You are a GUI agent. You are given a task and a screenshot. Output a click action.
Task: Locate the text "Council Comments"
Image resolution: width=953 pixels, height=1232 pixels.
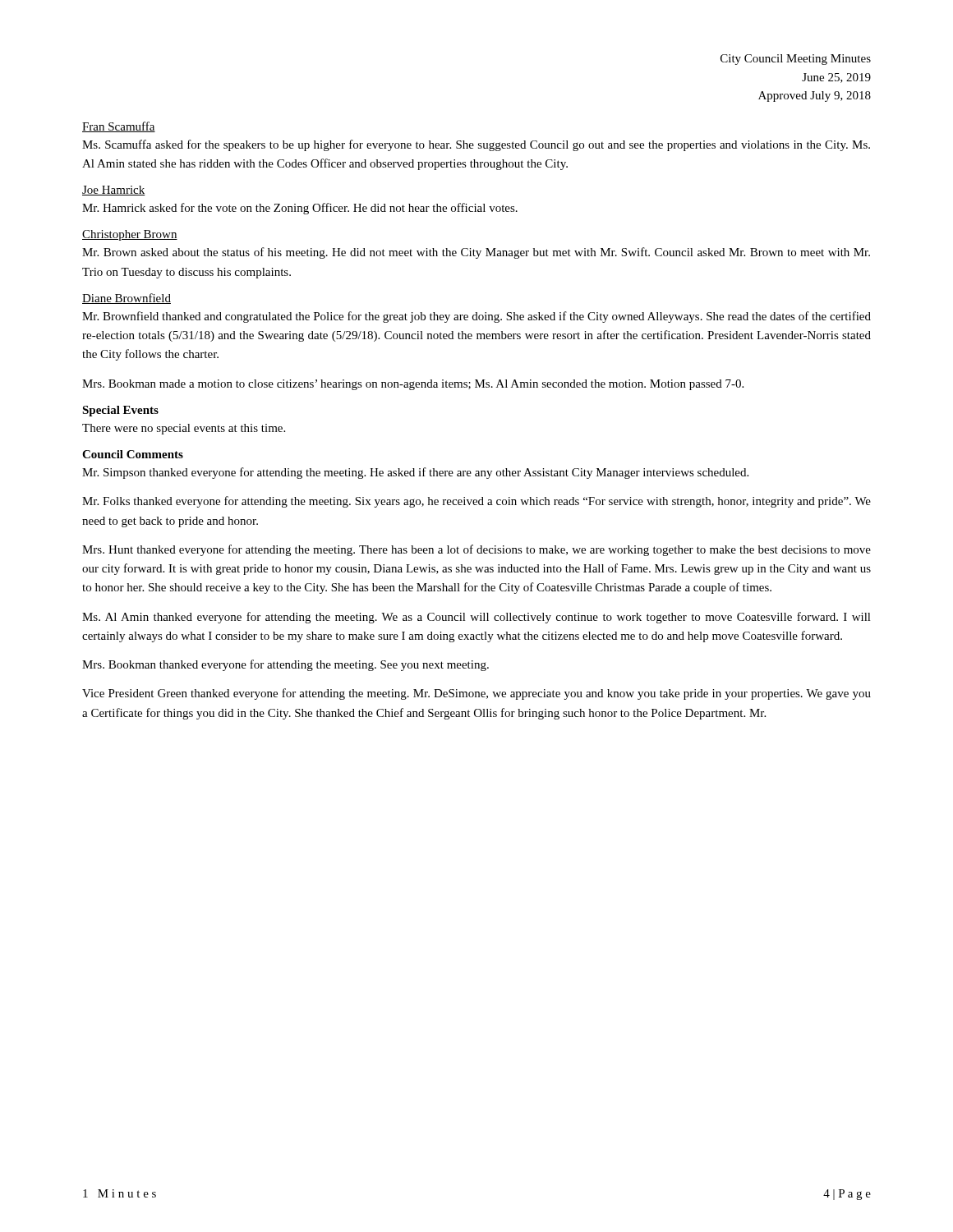[133, 454]
